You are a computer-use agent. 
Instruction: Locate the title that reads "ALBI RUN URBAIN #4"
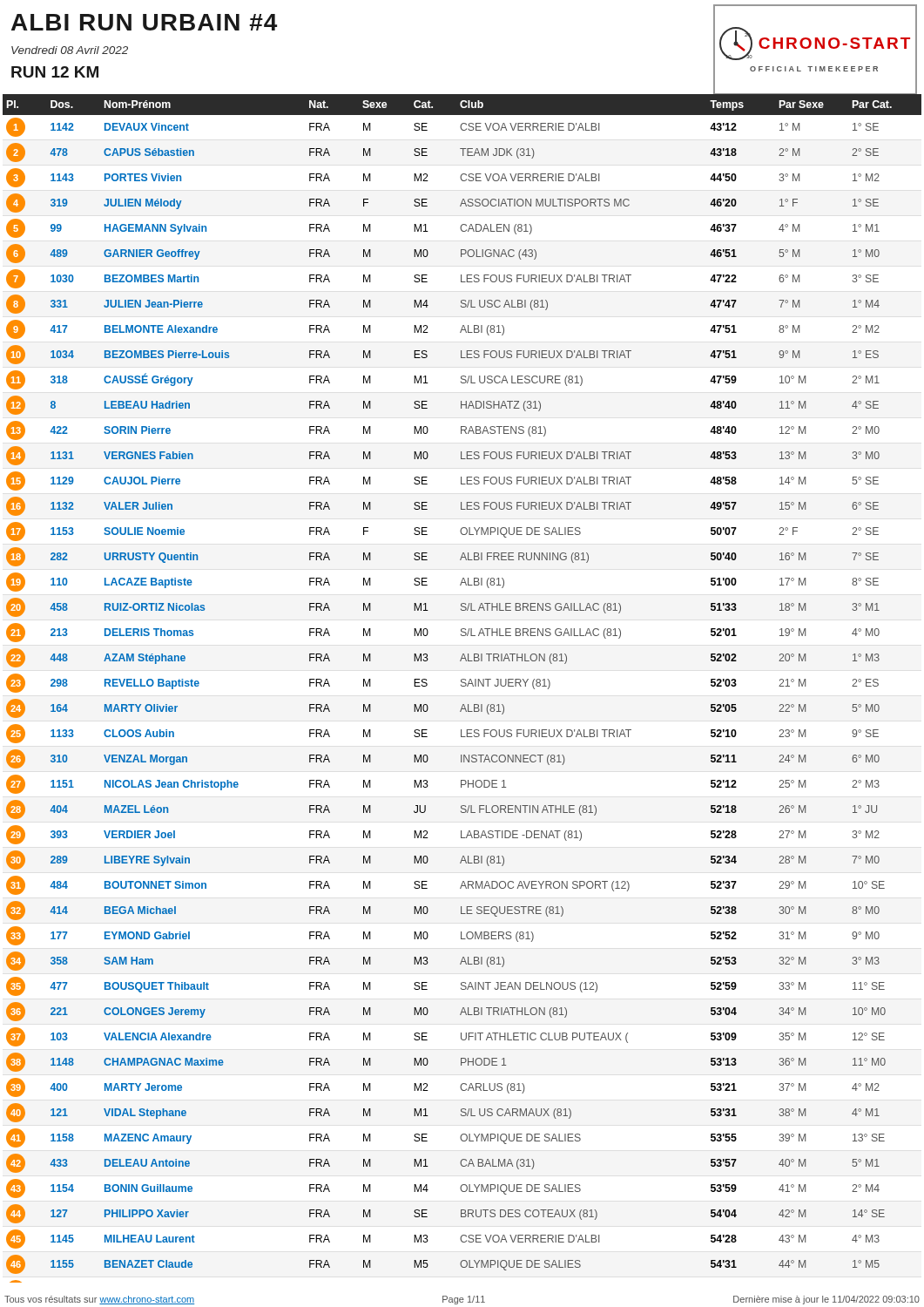click(x=144, y=22)
